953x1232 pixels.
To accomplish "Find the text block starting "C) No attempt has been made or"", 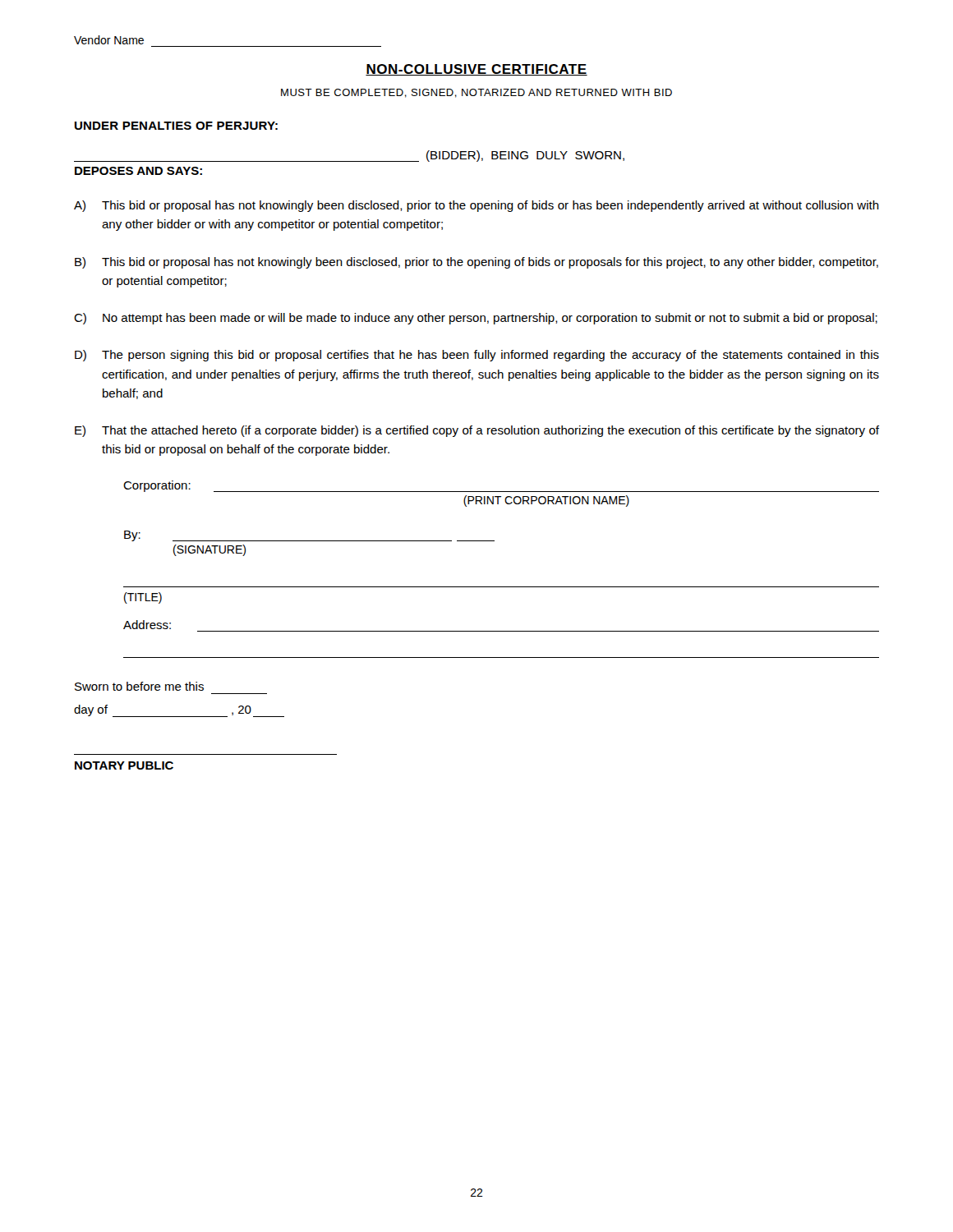I will pos(476,318).
